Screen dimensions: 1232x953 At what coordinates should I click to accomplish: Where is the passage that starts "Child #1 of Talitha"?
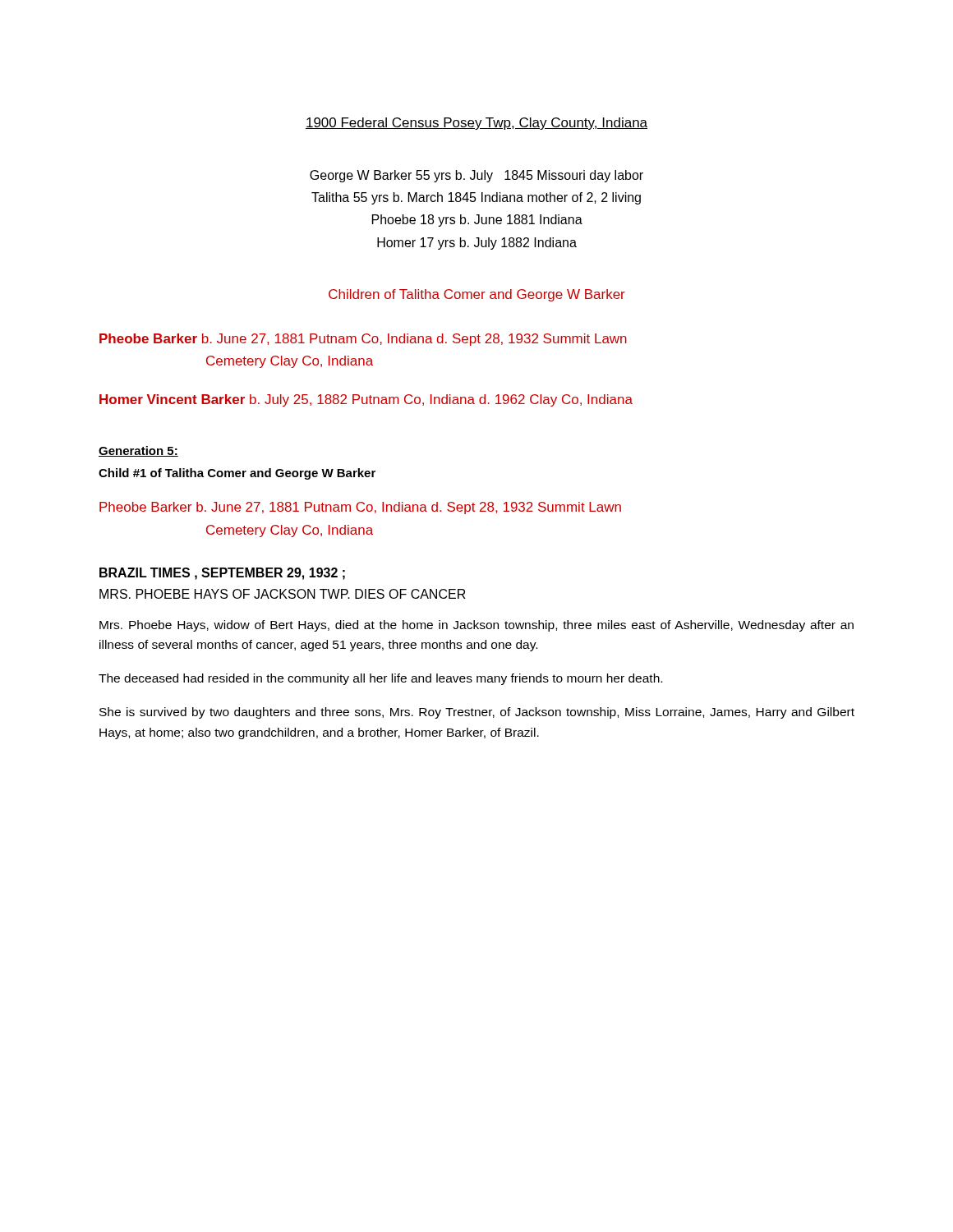click(237, 473)
